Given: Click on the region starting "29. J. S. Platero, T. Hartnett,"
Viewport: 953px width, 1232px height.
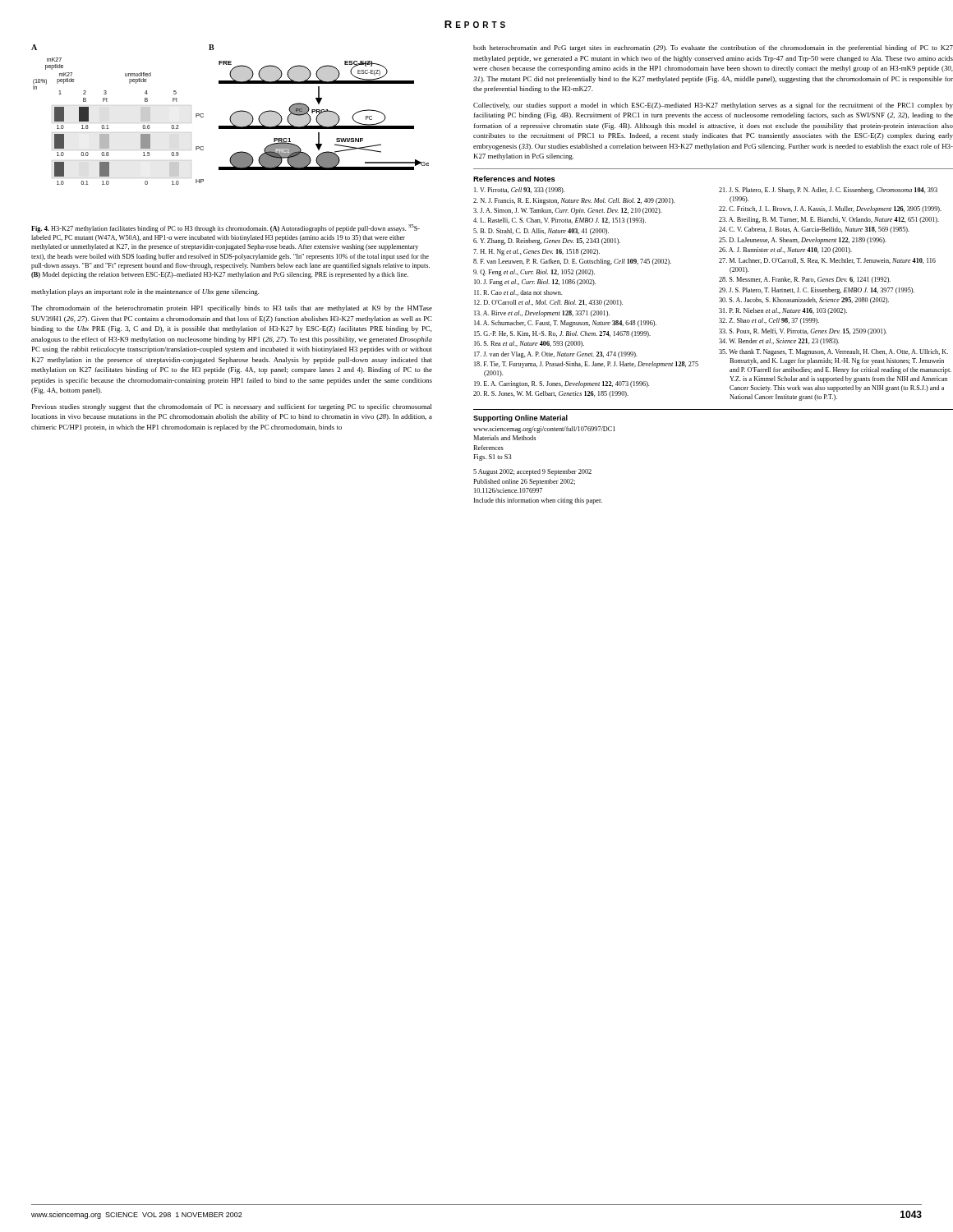Looking at the screenshot, I should 817,290.
